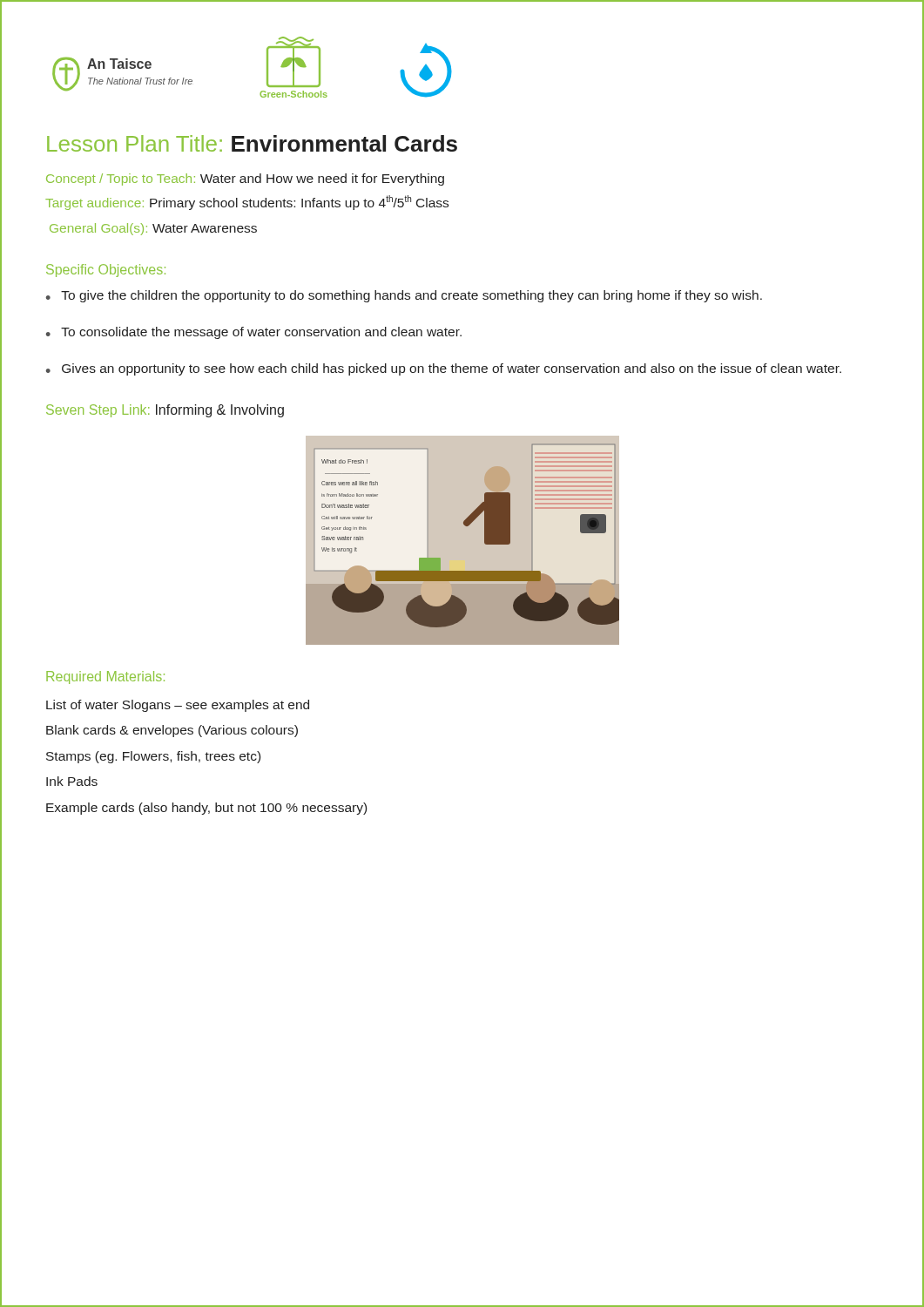Locate the text block starting "• To give the"
The image size is (924, 1307).
pos(404,297)
